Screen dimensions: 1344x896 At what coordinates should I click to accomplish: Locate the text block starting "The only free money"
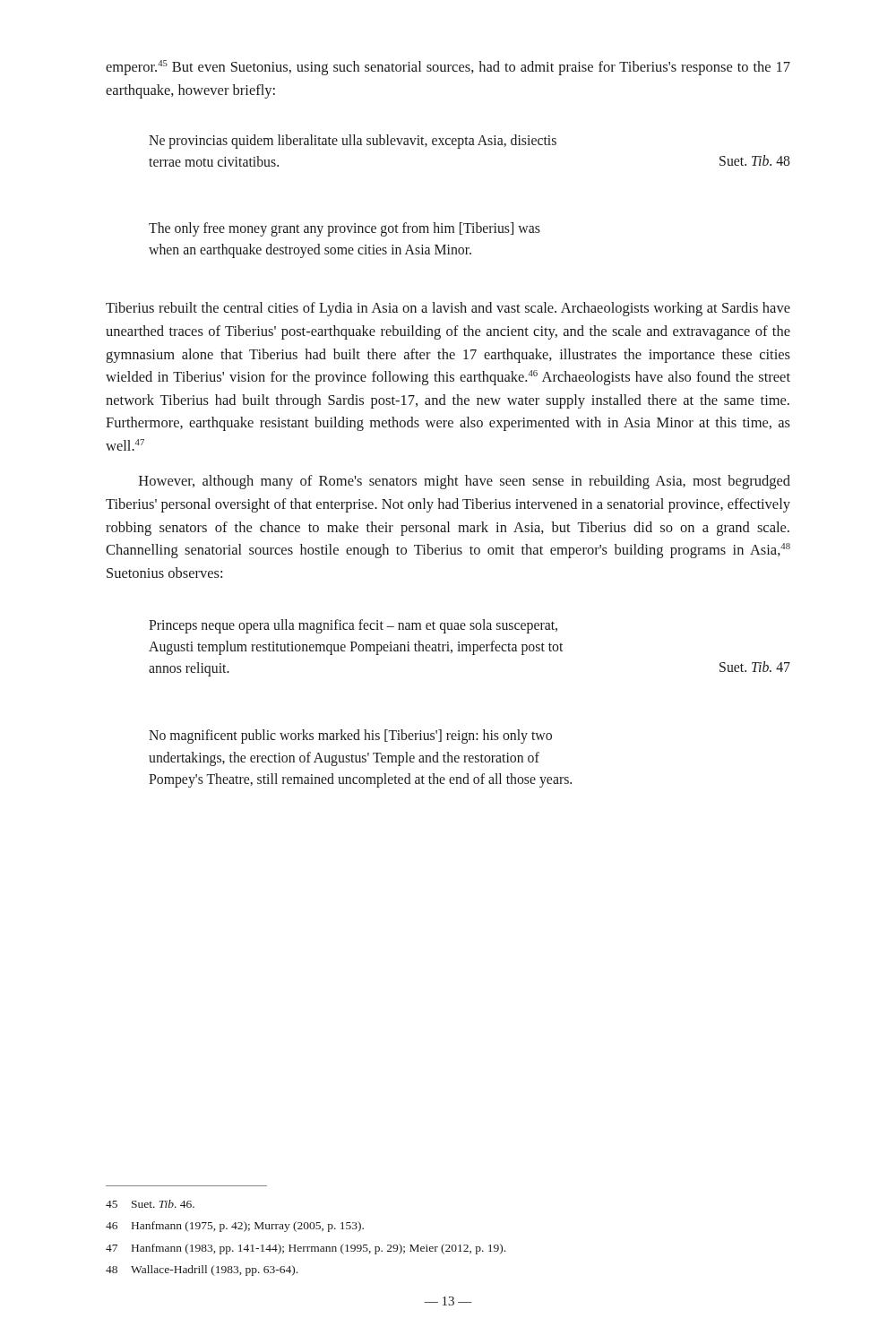(x=344, y=239)
